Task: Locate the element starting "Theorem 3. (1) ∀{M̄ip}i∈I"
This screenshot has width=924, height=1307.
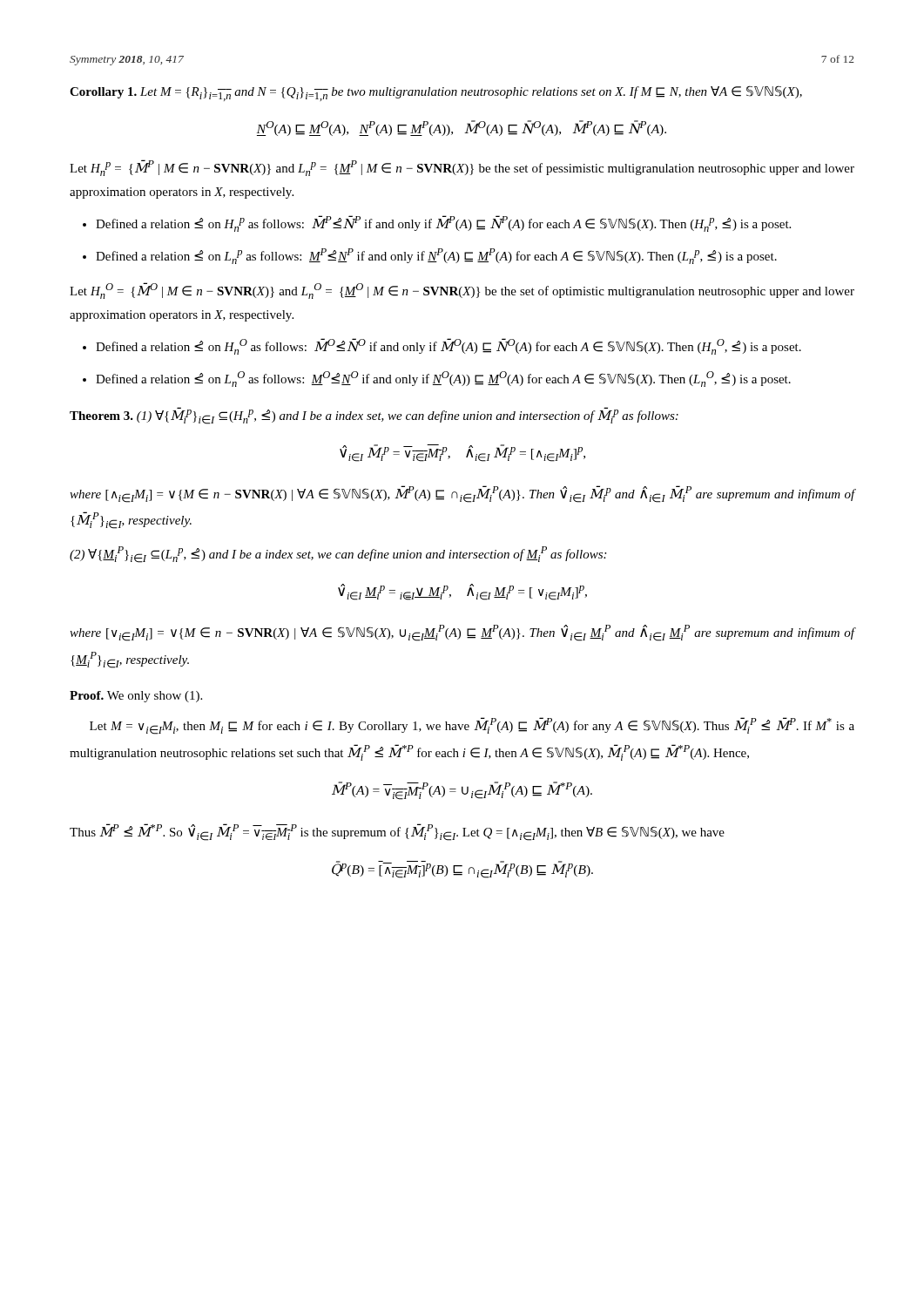Action: pos(374,415)
